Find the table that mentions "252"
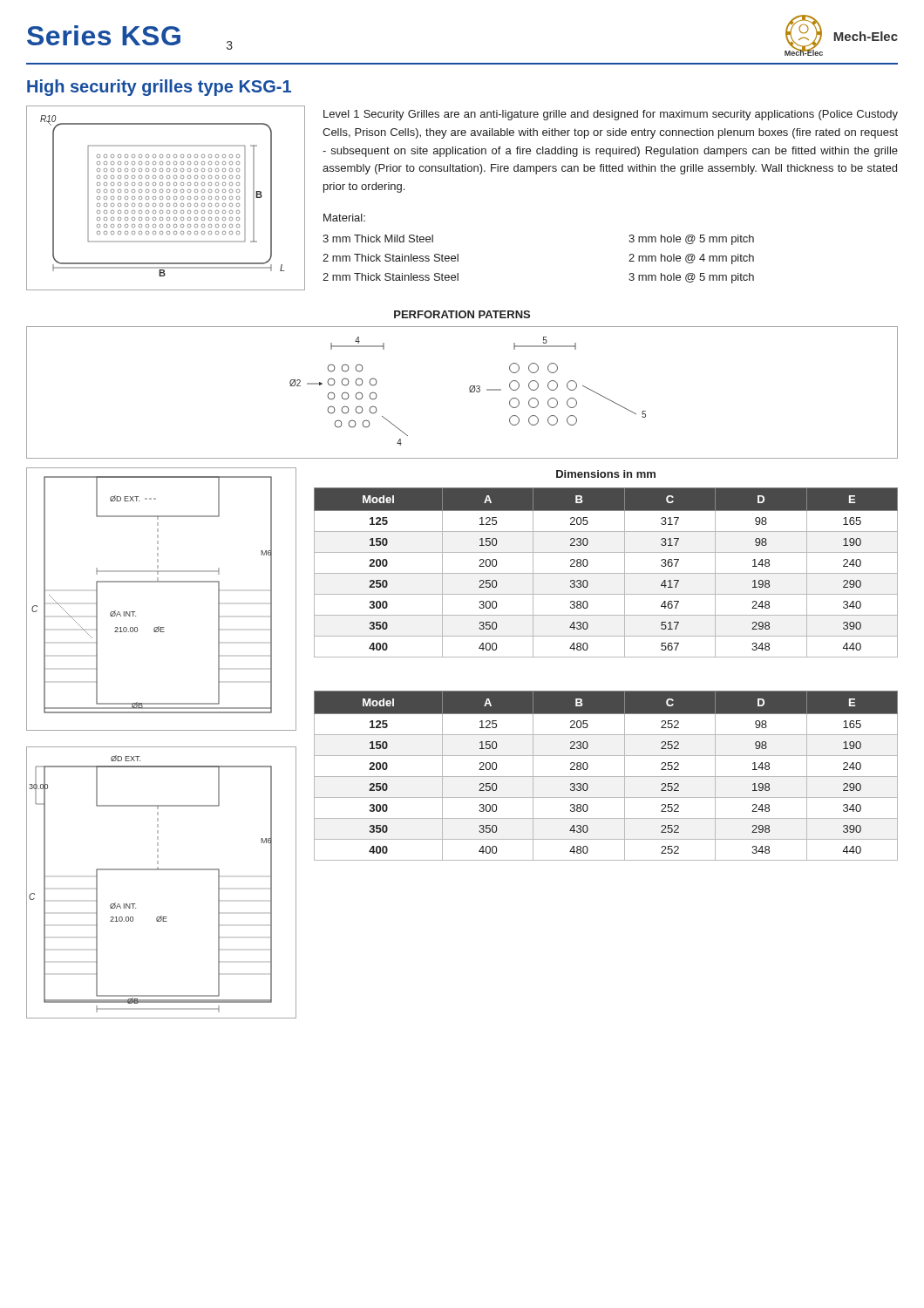Screen dimensions: 1308x924 (x=606, y=776)
